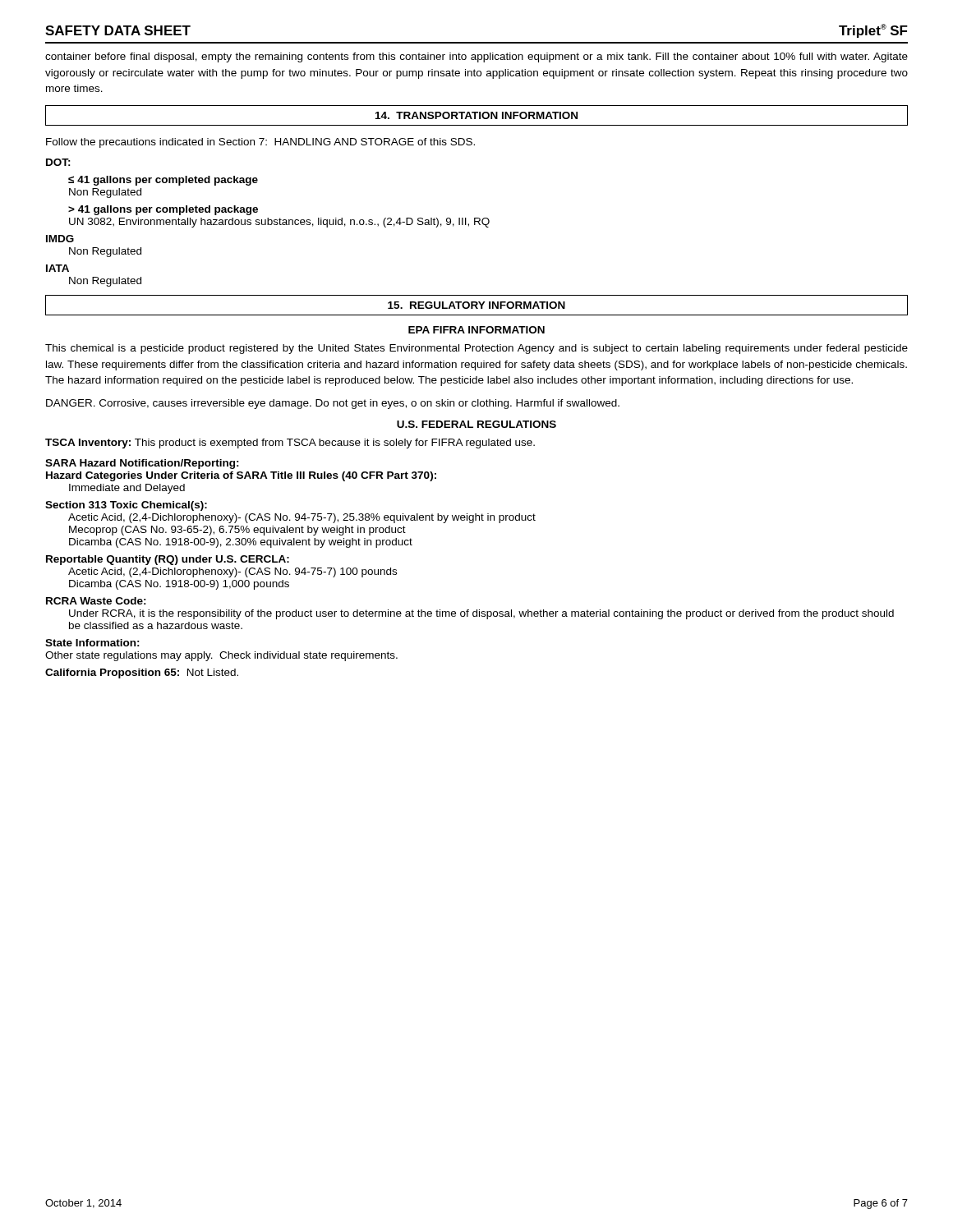953x1232 pixels.
Task: Click the passage that begins "DANGER. Corrosive, causes"
Action: point(333,403)
